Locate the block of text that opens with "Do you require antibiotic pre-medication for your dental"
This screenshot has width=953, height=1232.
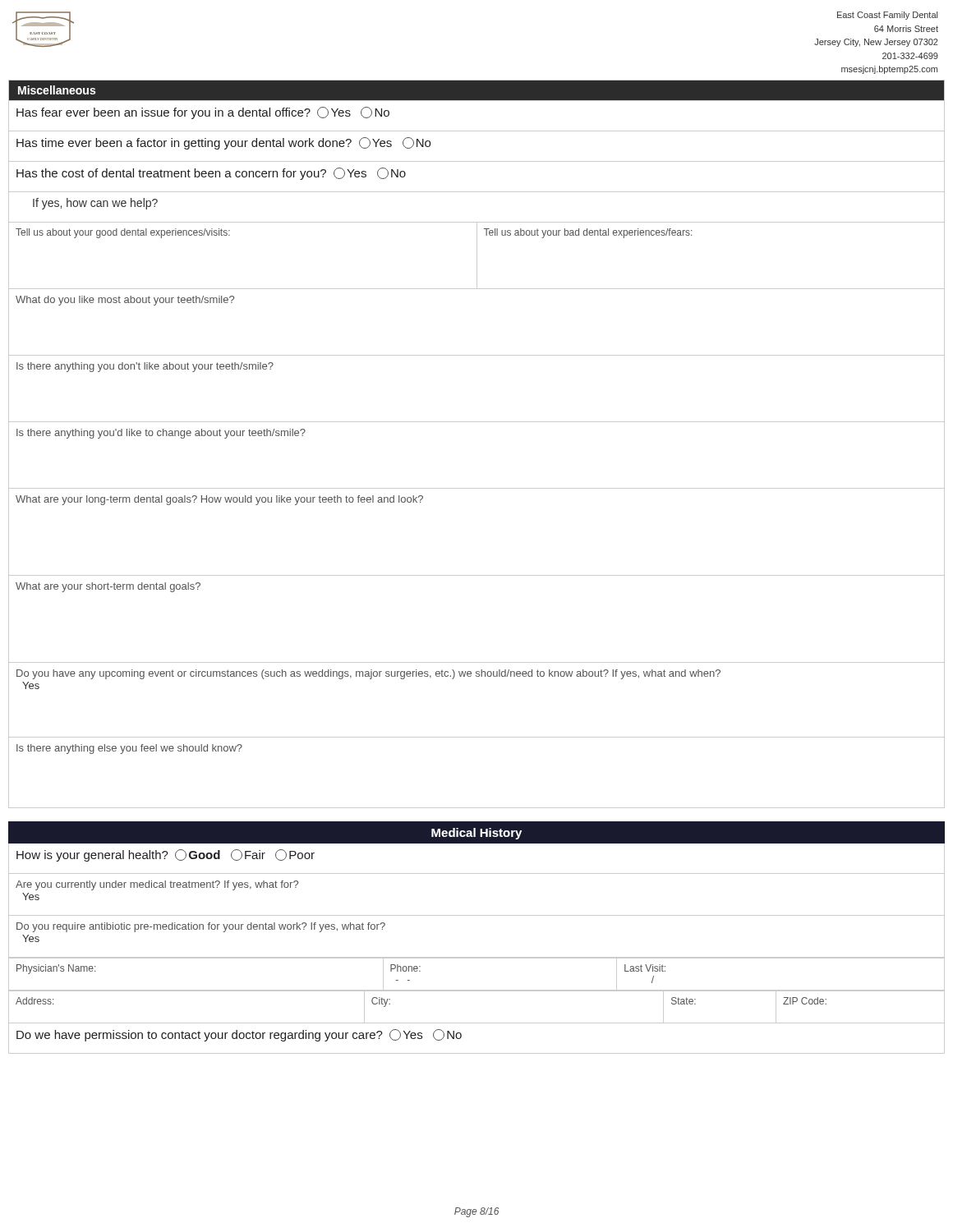[x=201, y=932]
